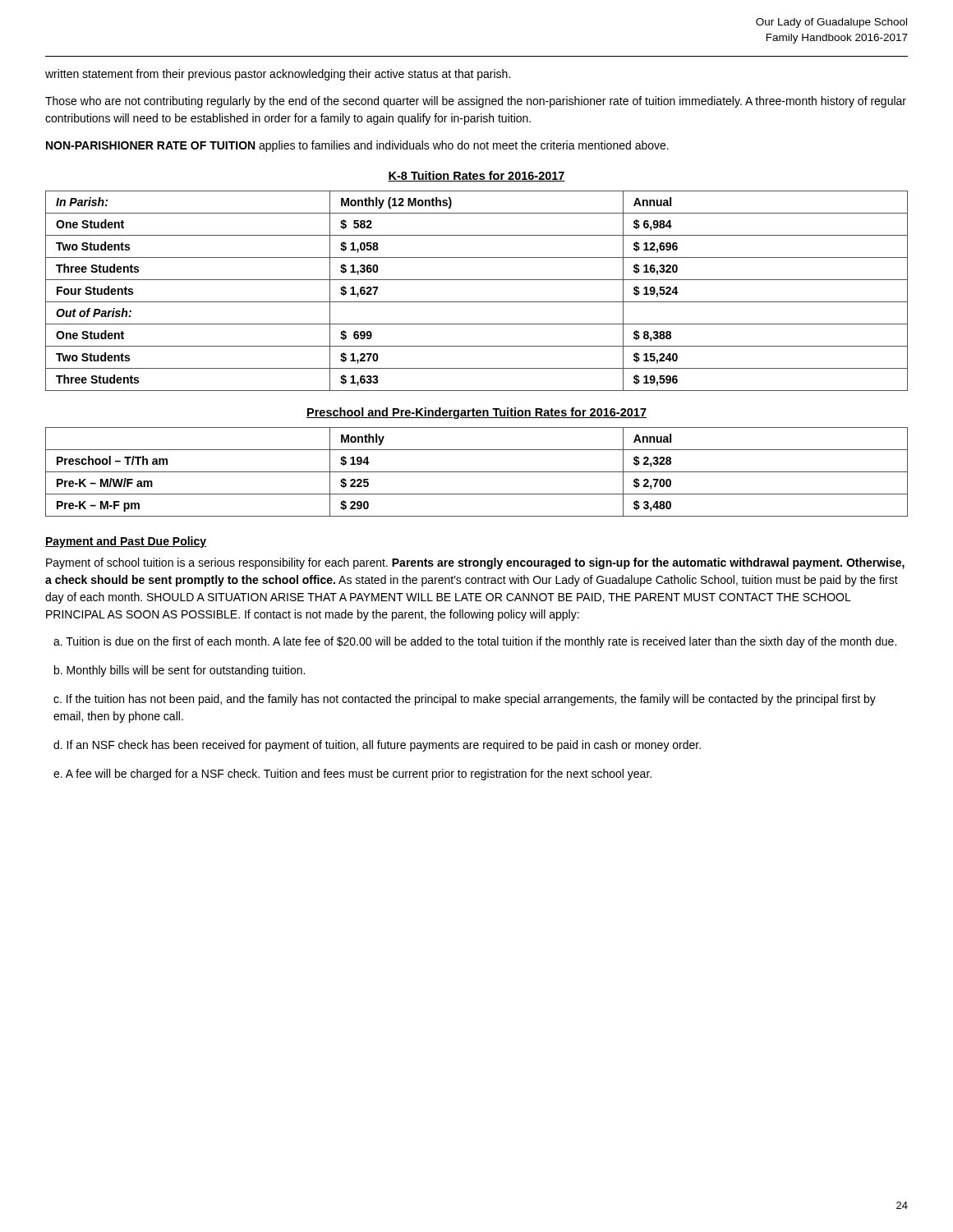Click the passage that begins "NON-PARISHIONER RATE OF TUITION applies"

(x=357, y=145)
